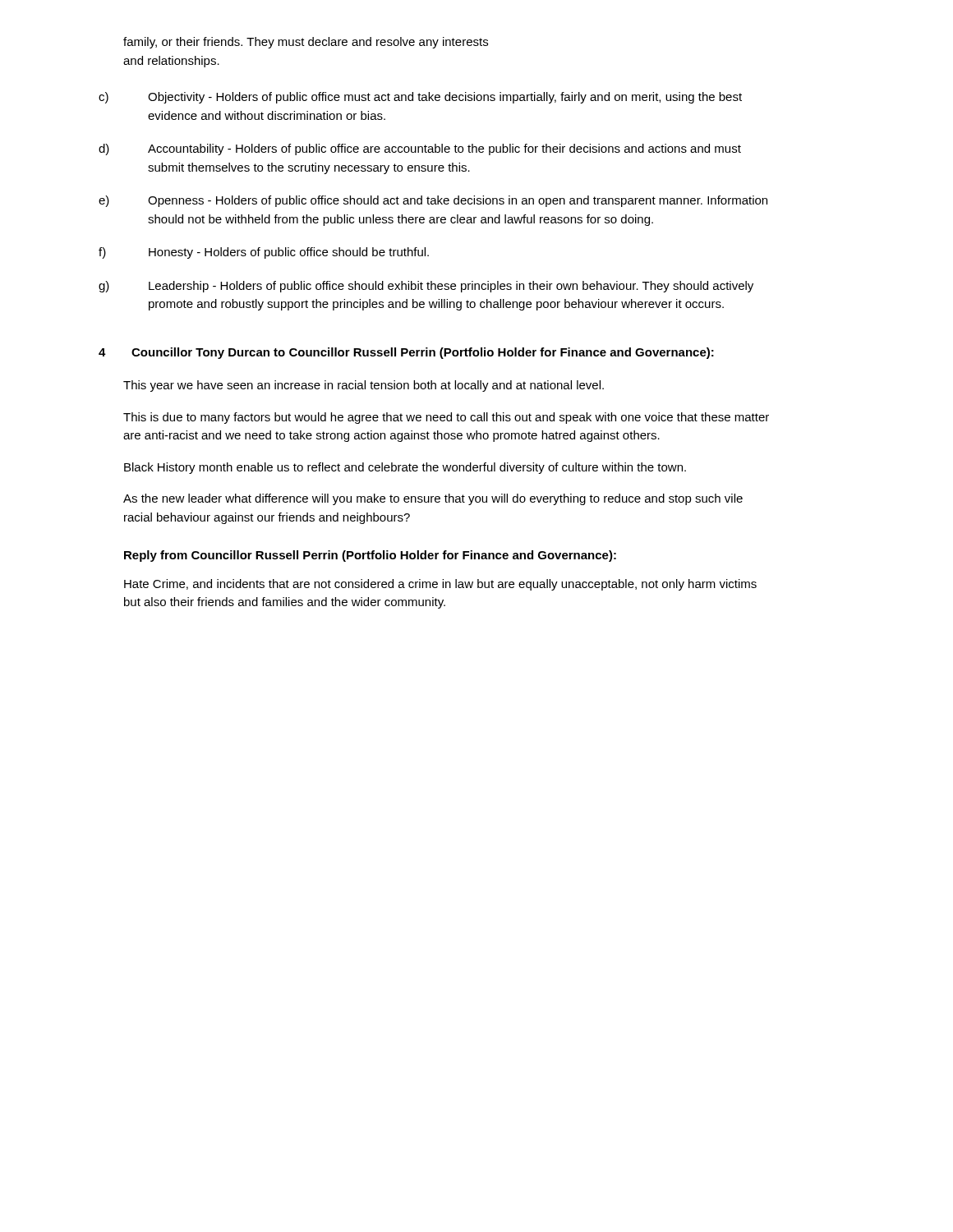The width and height of the screenshot is (953, 1232).
Task: Click on the list item that reads "c) Objectivity - Holders of public office"
Action: tap(435, 106)
